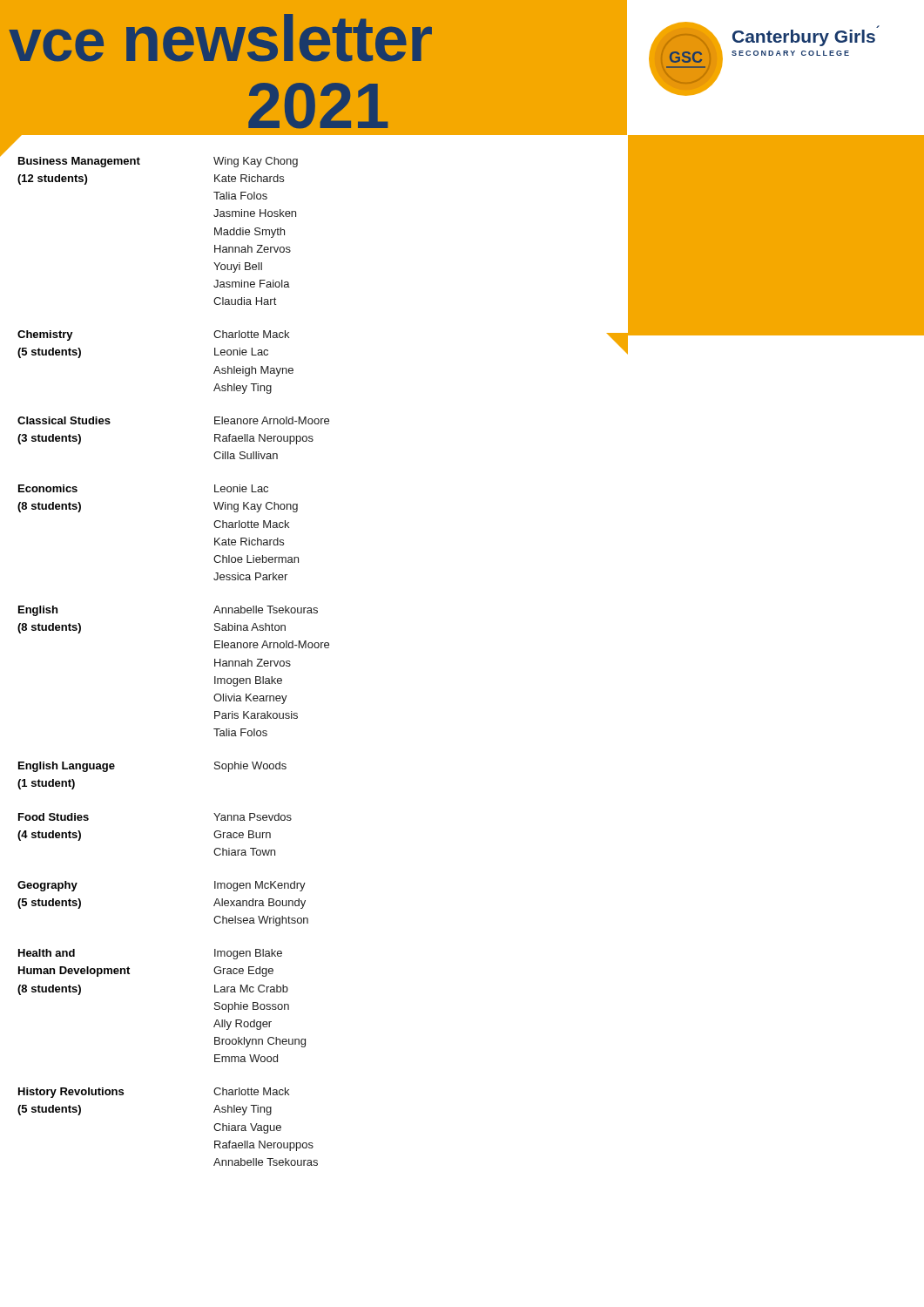Locate the list item that reads "Business Management(12 students) Wing Kay Chong Kate"

point(82,162)
